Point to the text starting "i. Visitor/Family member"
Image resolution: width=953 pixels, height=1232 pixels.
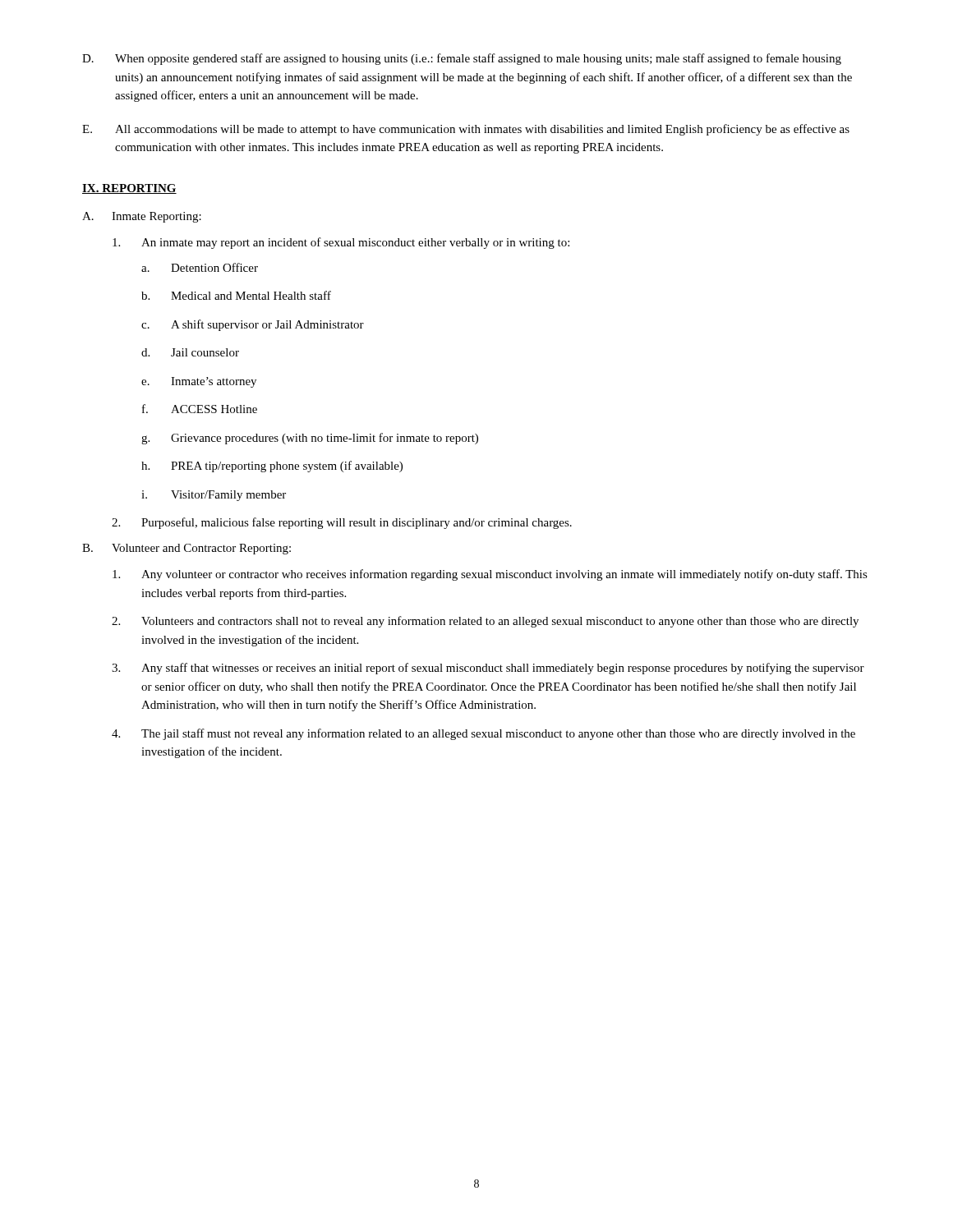214,494
